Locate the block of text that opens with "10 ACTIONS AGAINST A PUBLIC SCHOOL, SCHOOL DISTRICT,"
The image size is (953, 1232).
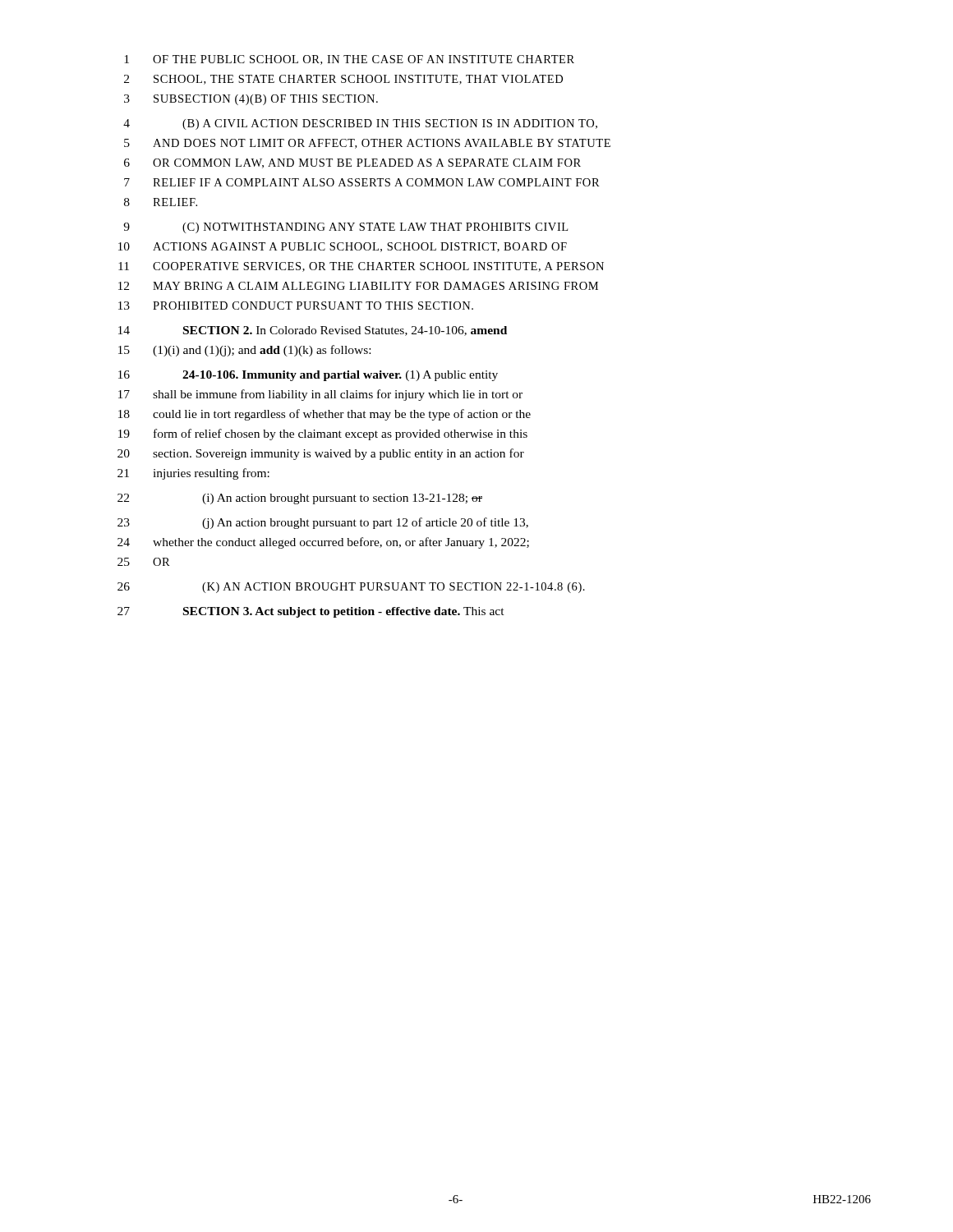(485, 247)
